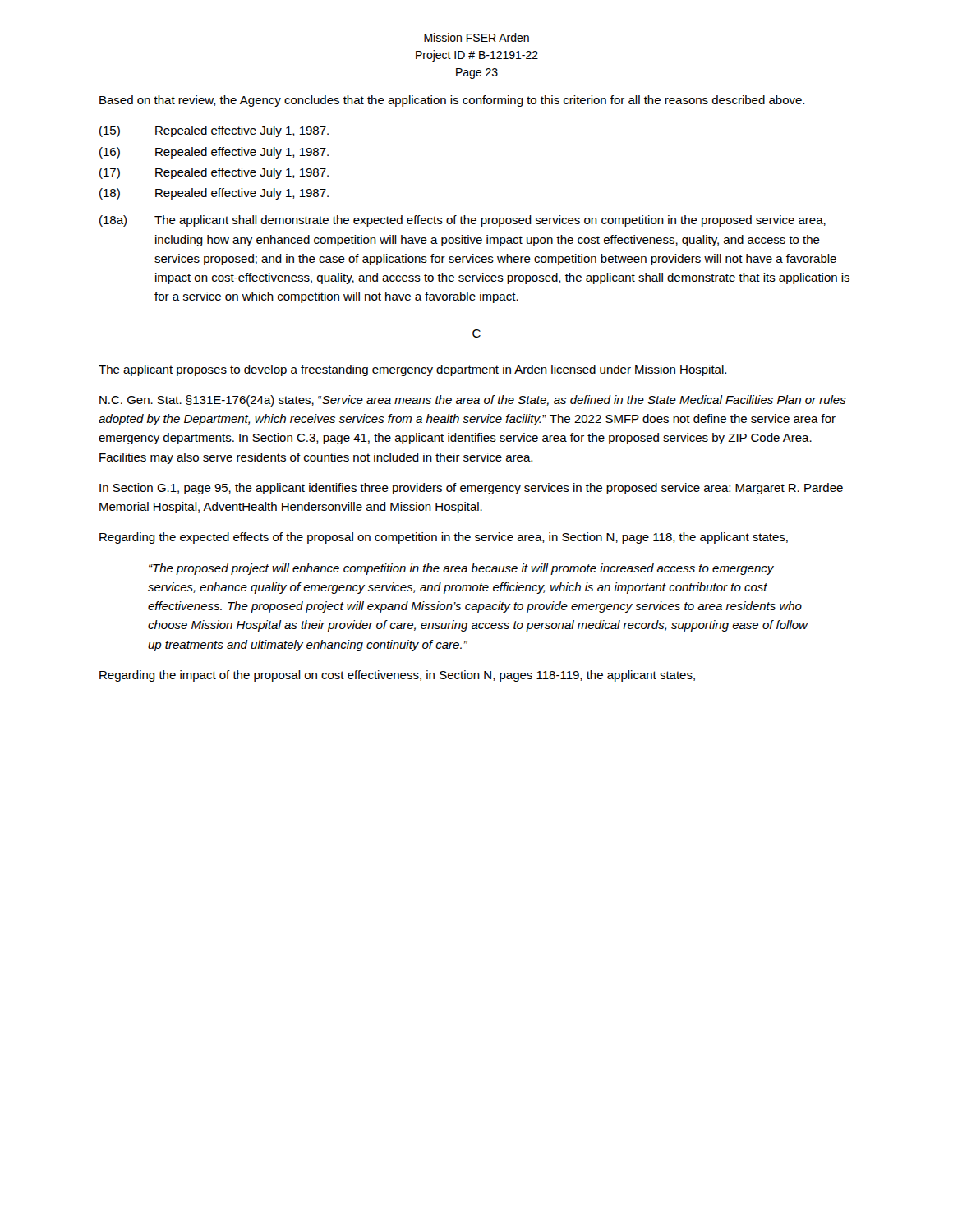Click on the region starting "(18a) The applicant"
Viewport: 953px width, 1232px height.
[x=476, y=258]
